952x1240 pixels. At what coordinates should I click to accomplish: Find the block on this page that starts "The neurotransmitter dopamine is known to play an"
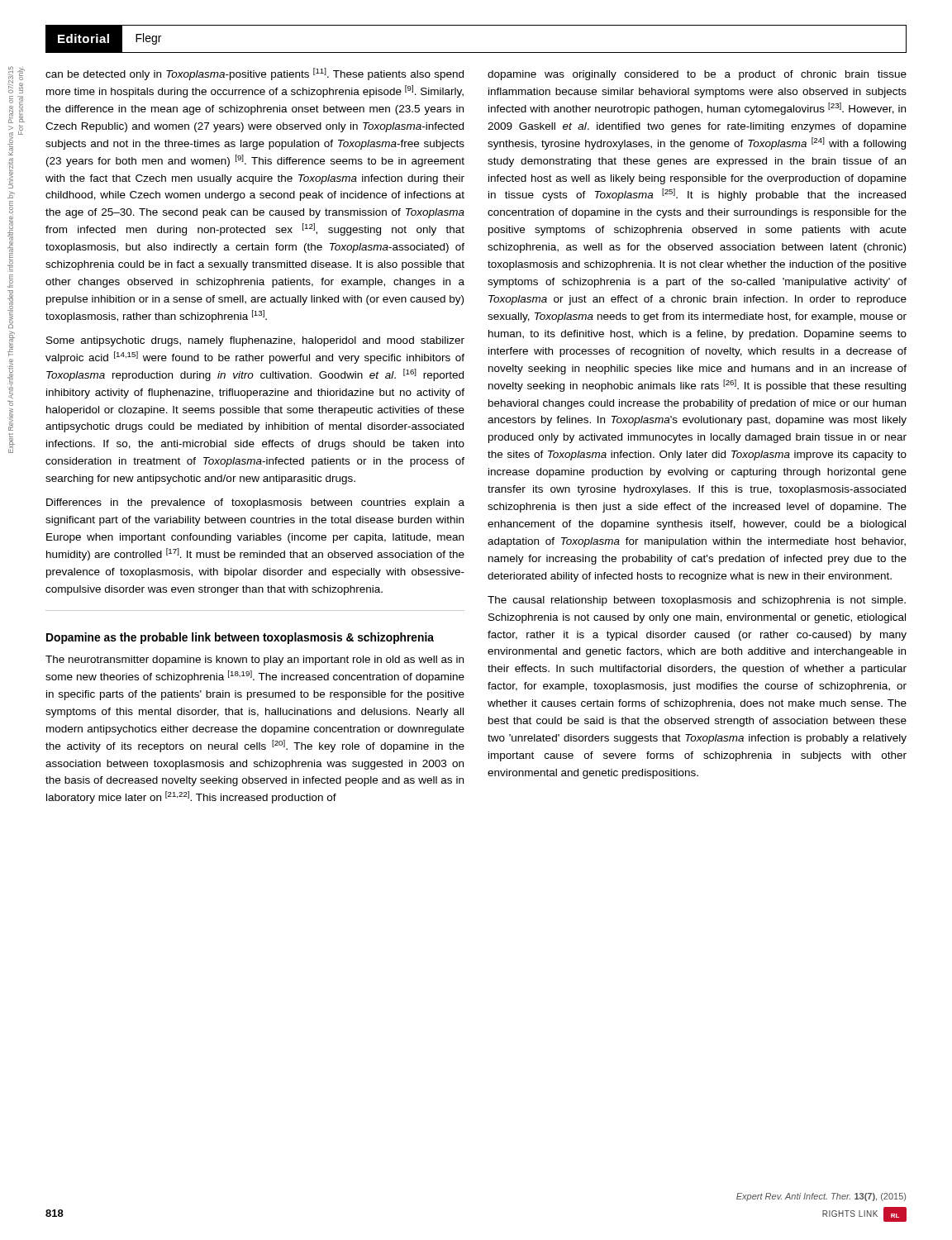[x=255, y=729]
